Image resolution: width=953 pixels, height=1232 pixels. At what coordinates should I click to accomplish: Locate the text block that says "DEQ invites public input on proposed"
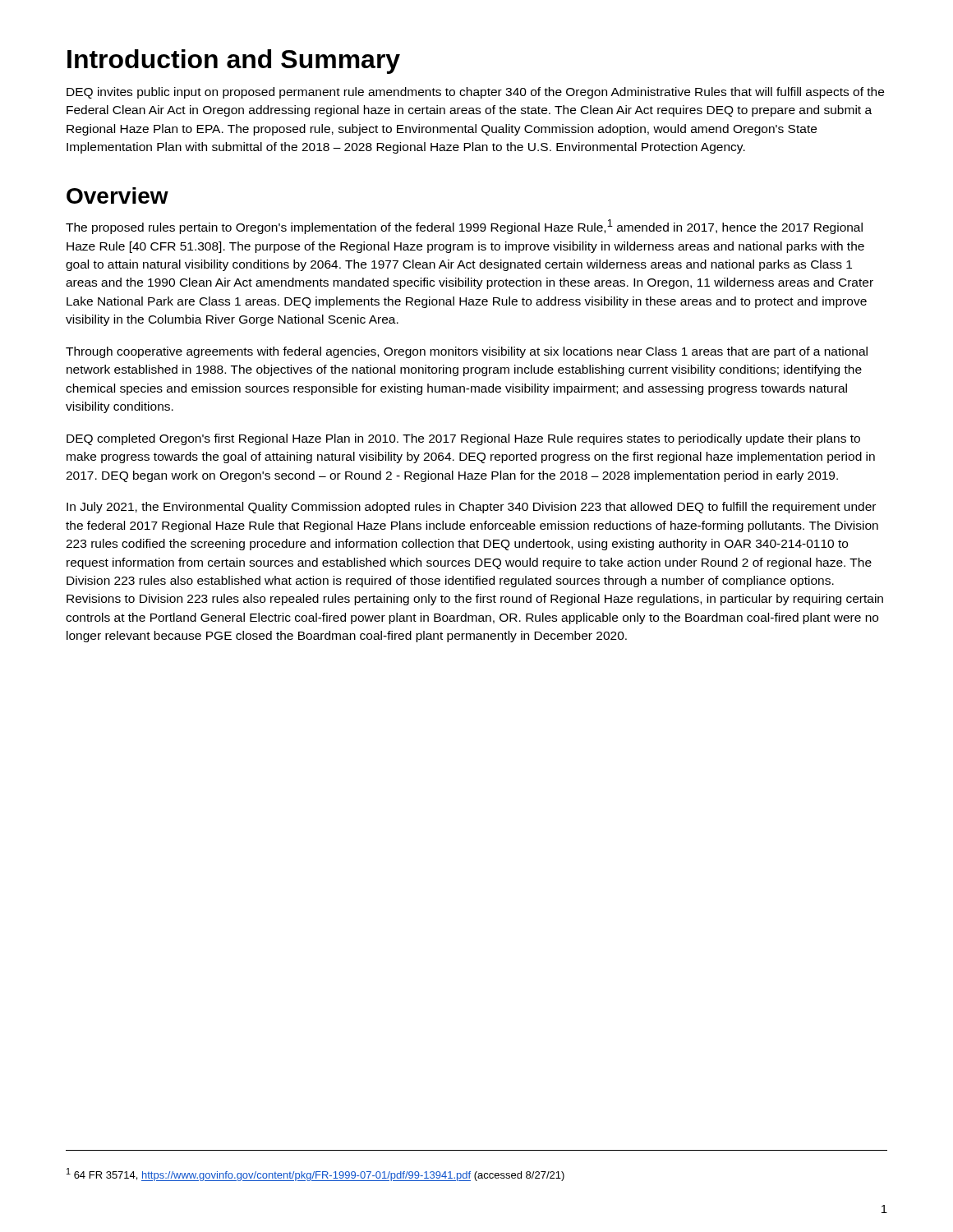click(x=476, y=120)
